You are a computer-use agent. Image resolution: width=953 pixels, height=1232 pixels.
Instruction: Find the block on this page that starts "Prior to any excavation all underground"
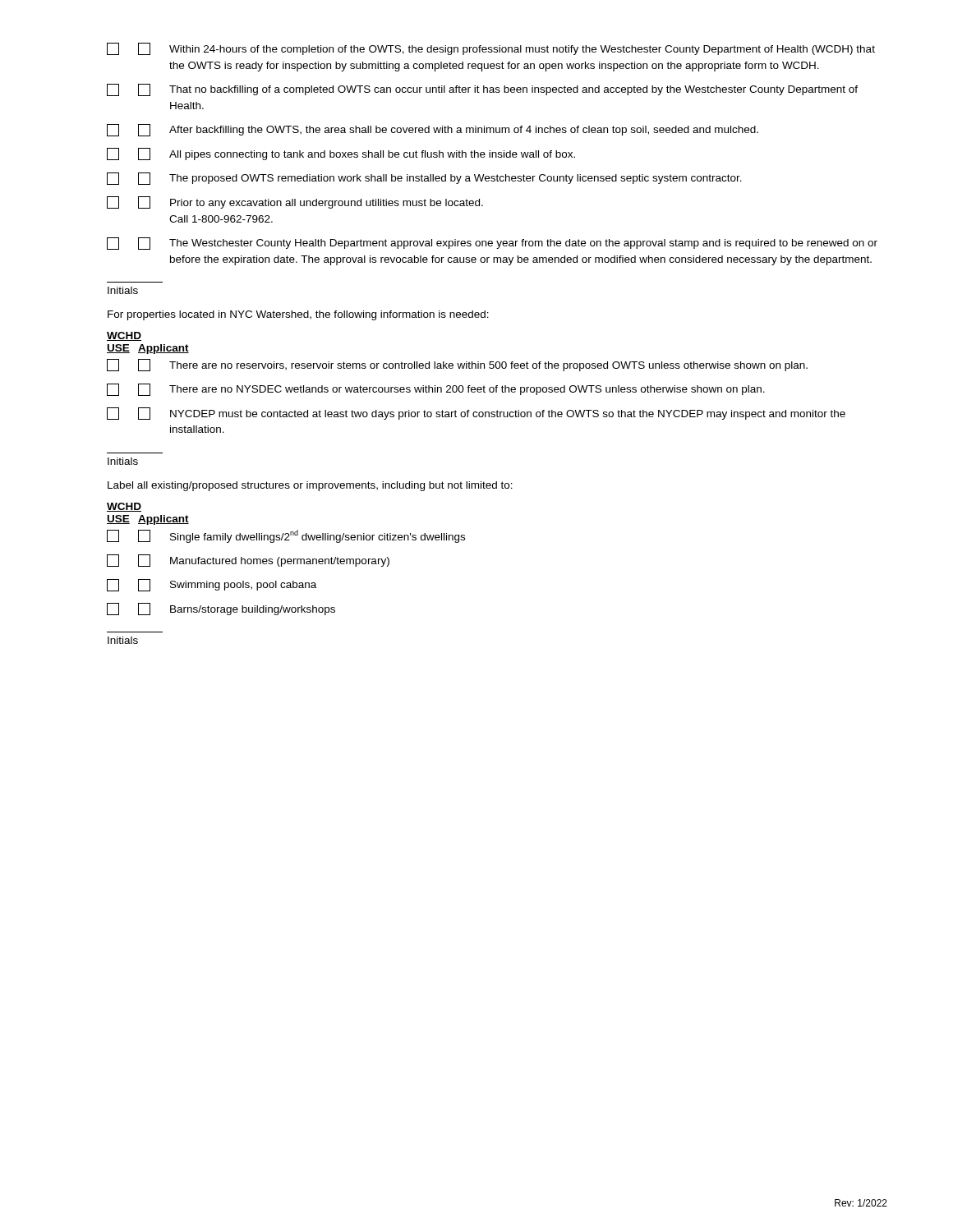tap(295, 202)
